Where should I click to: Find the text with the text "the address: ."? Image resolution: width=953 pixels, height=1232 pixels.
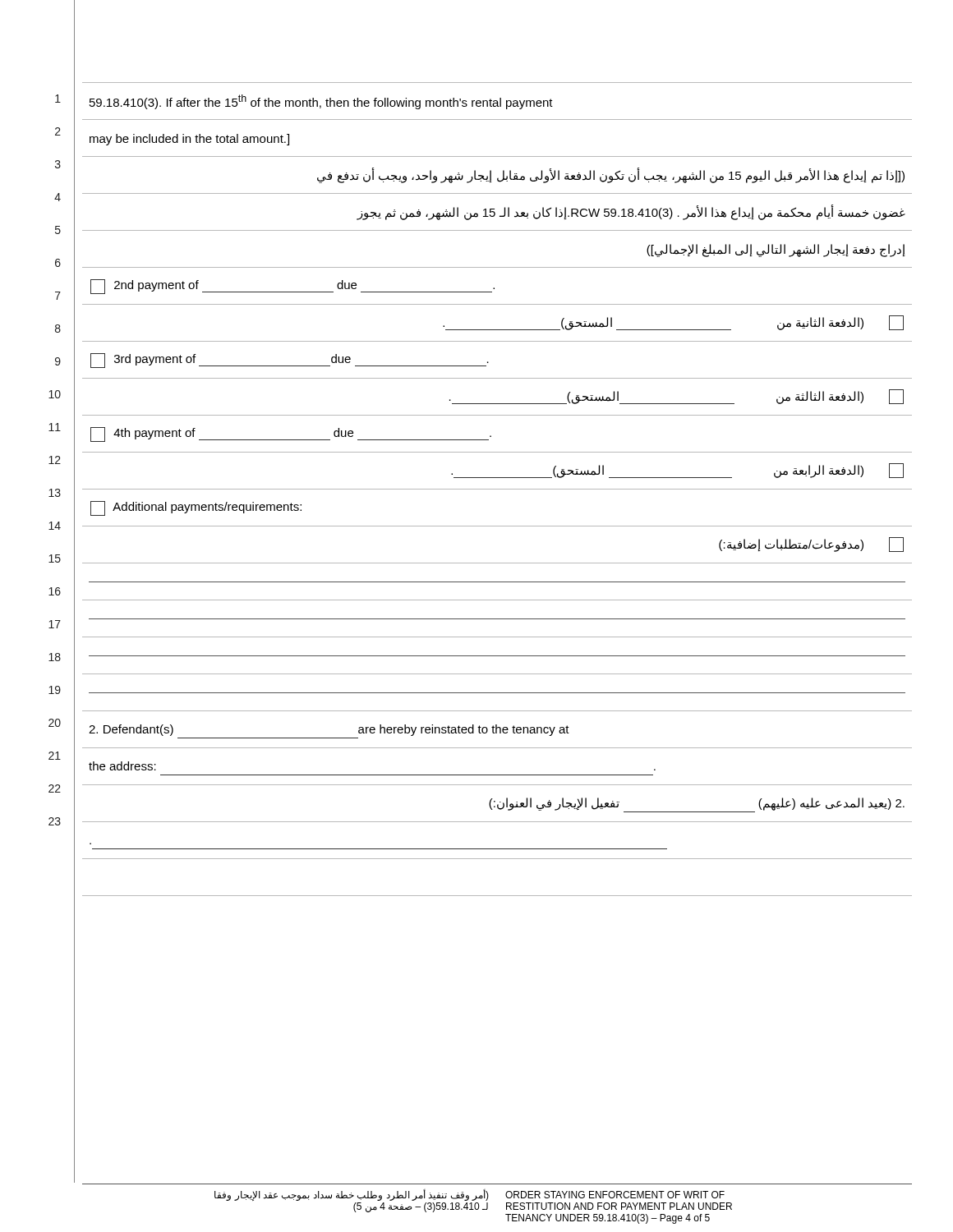click(x=497, y=766)
